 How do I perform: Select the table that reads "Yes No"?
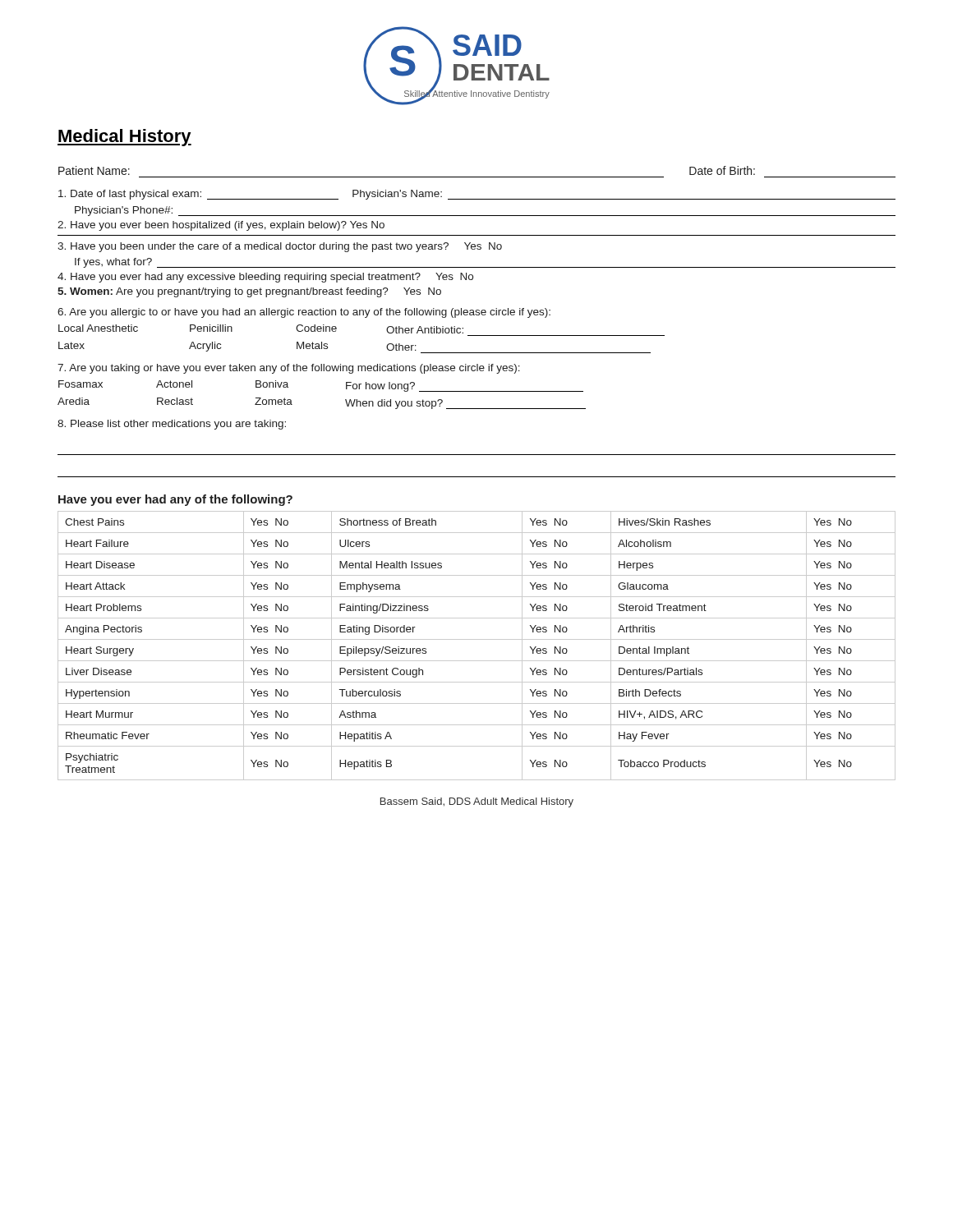(476, 646)
